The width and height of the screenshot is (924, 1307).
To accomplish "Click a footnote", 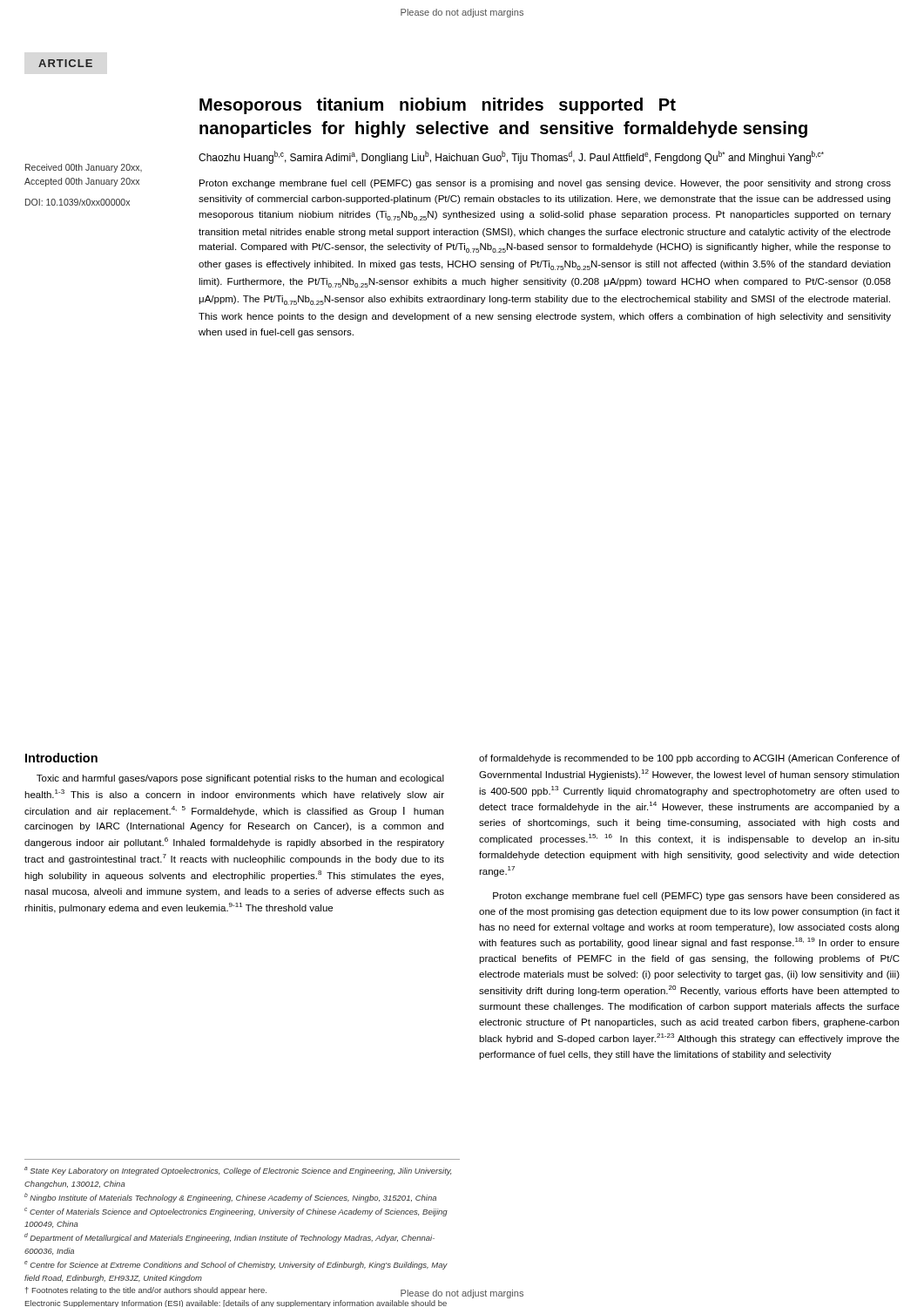I will (x=238, y=1236).
